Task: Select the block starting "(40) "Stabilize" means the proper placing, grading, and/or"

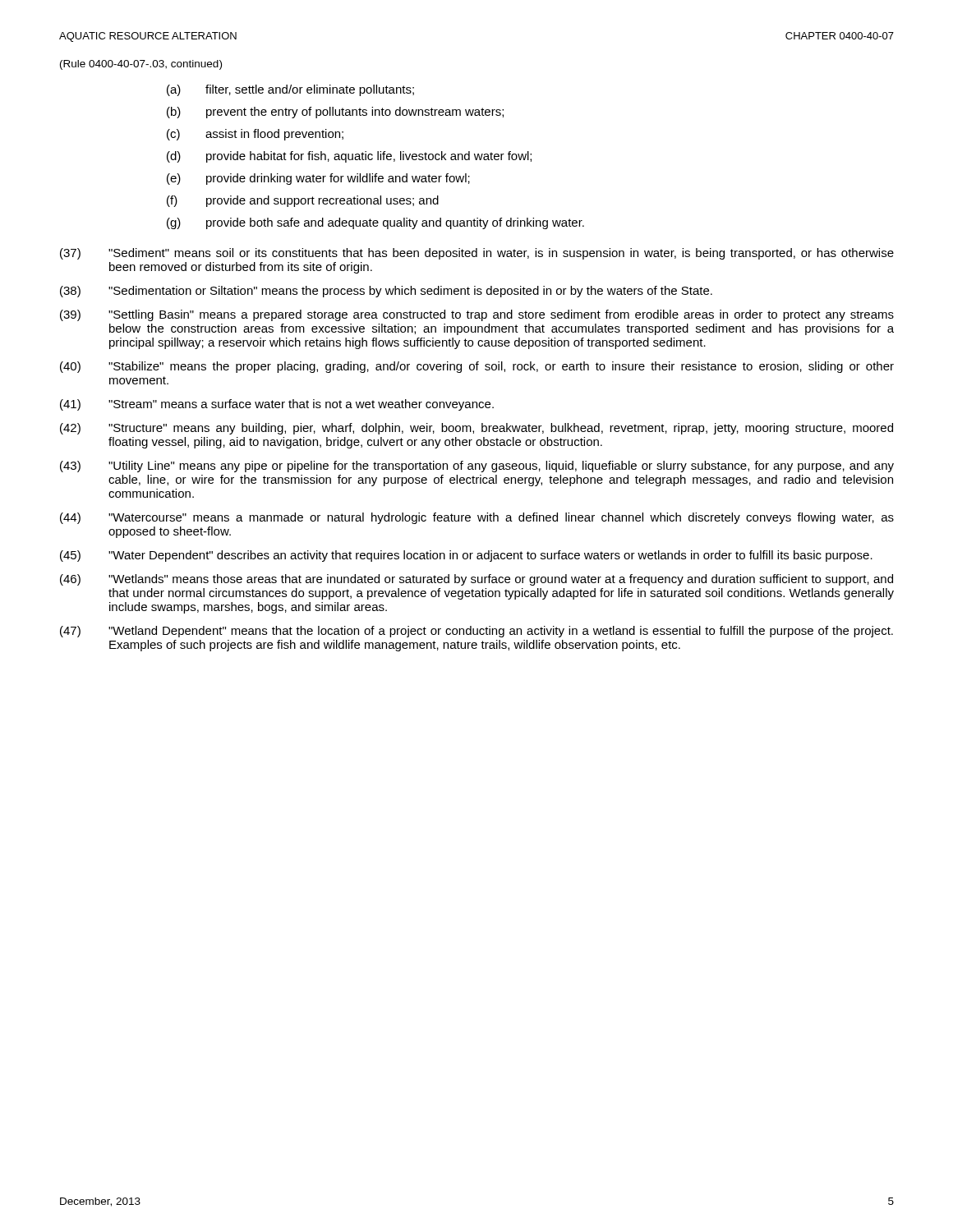Action: click(476, 373)
